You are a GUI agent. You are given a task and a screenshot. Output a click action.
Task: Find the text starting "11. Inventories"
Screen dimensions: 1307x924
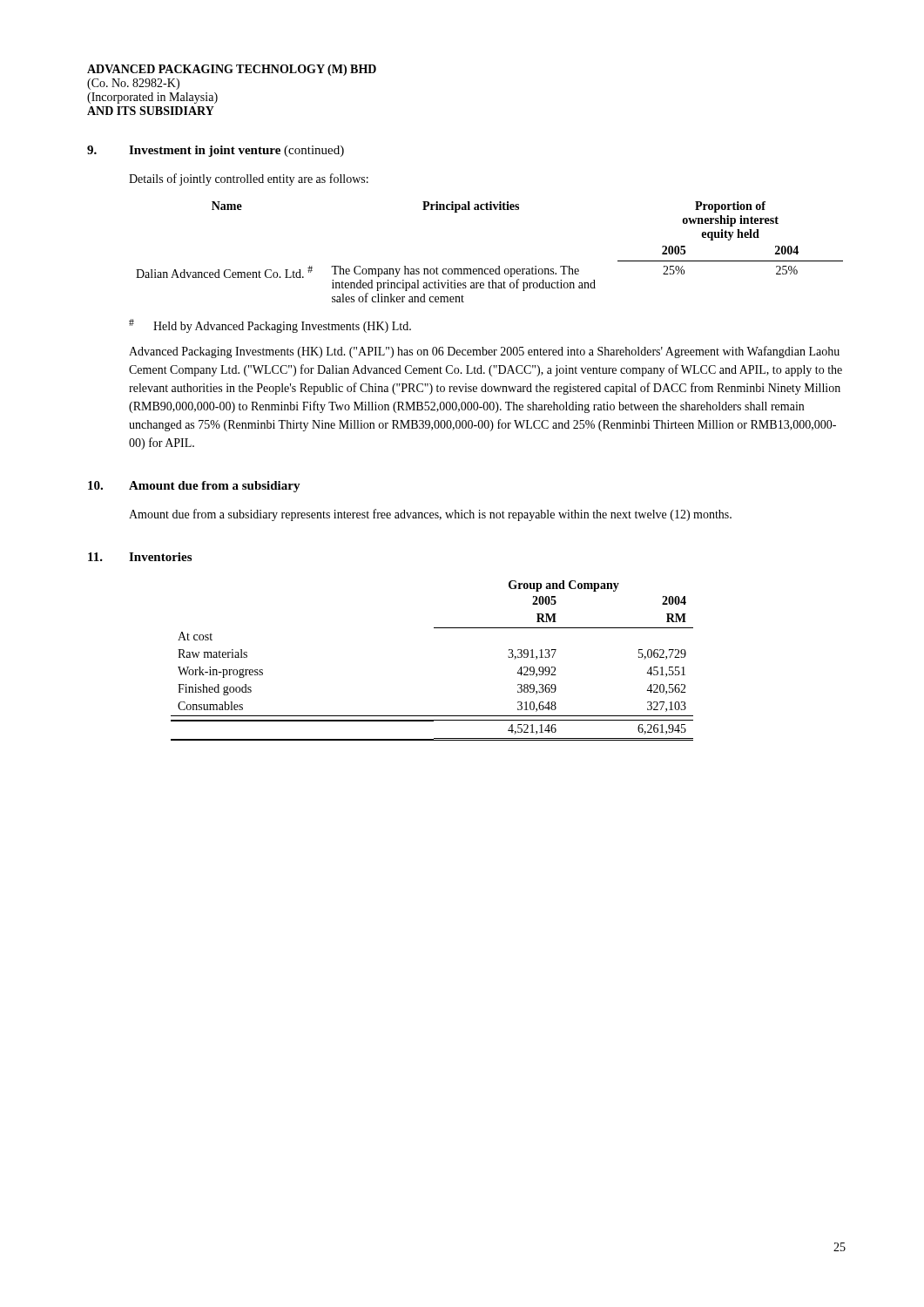pyautogui.click(x=140, y=557)
